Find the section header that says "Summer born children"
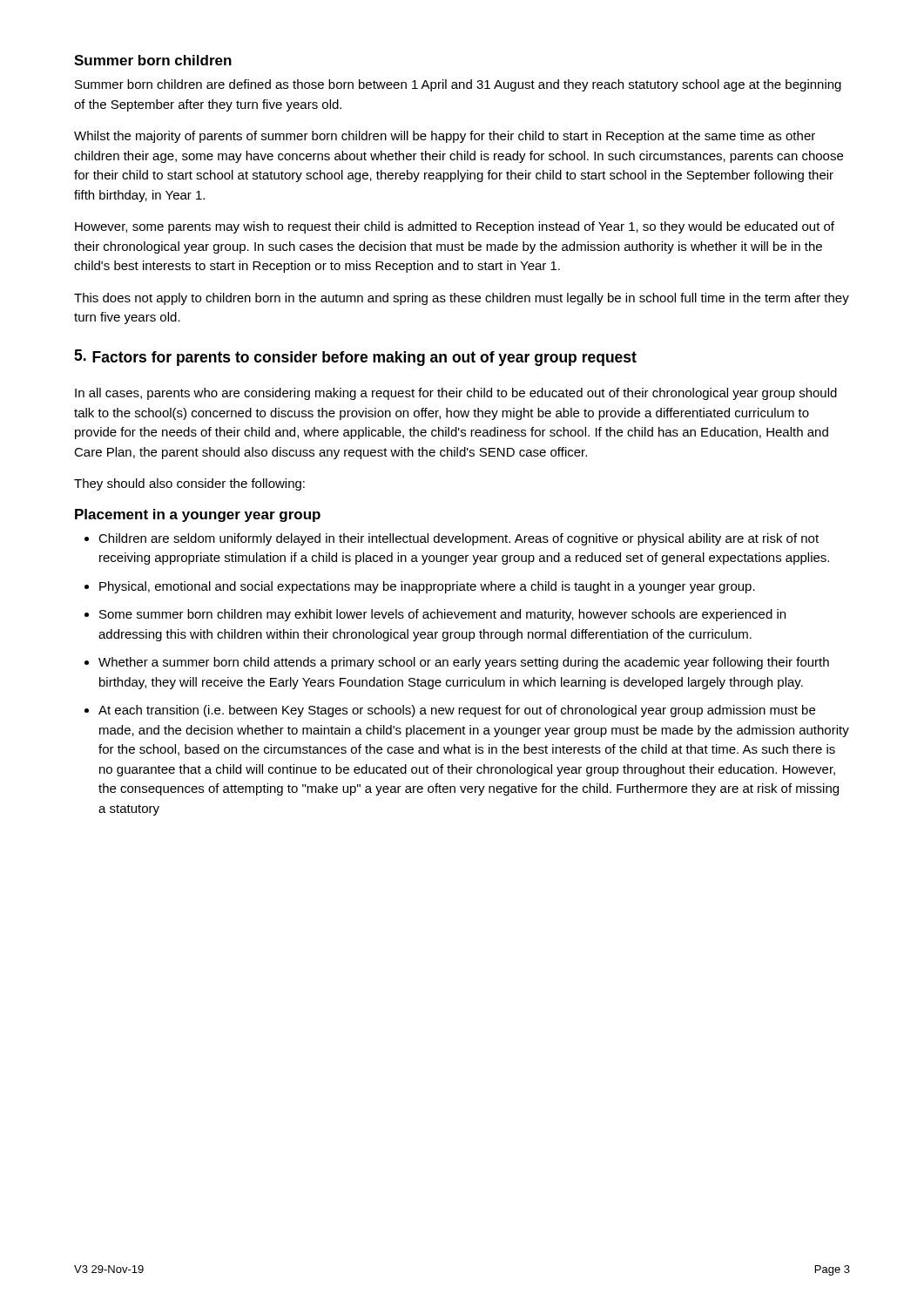Screen dimensions: 1307x924 (x=153, y=61)
